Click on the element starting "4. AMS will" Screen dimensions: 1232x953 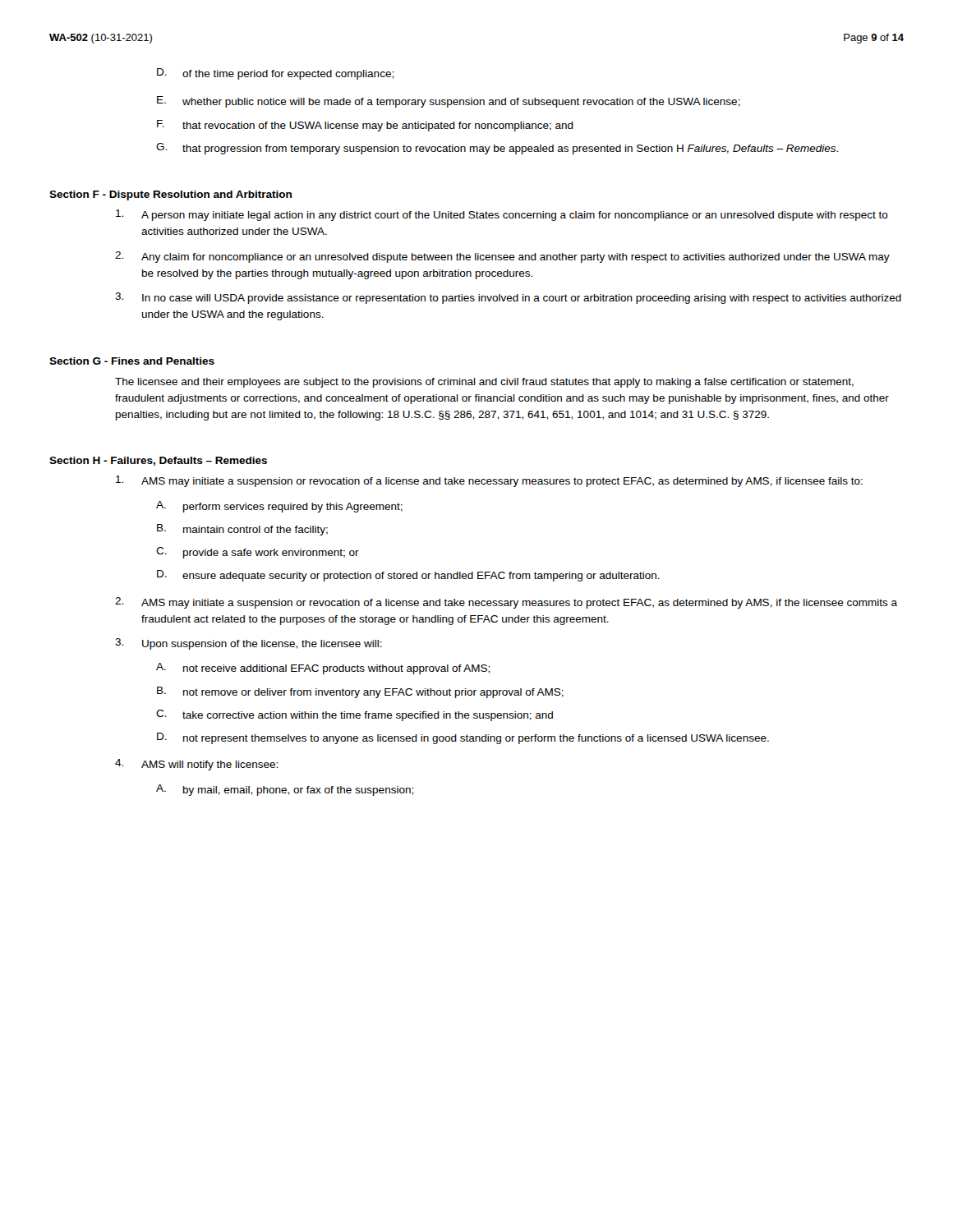(196, 765)
